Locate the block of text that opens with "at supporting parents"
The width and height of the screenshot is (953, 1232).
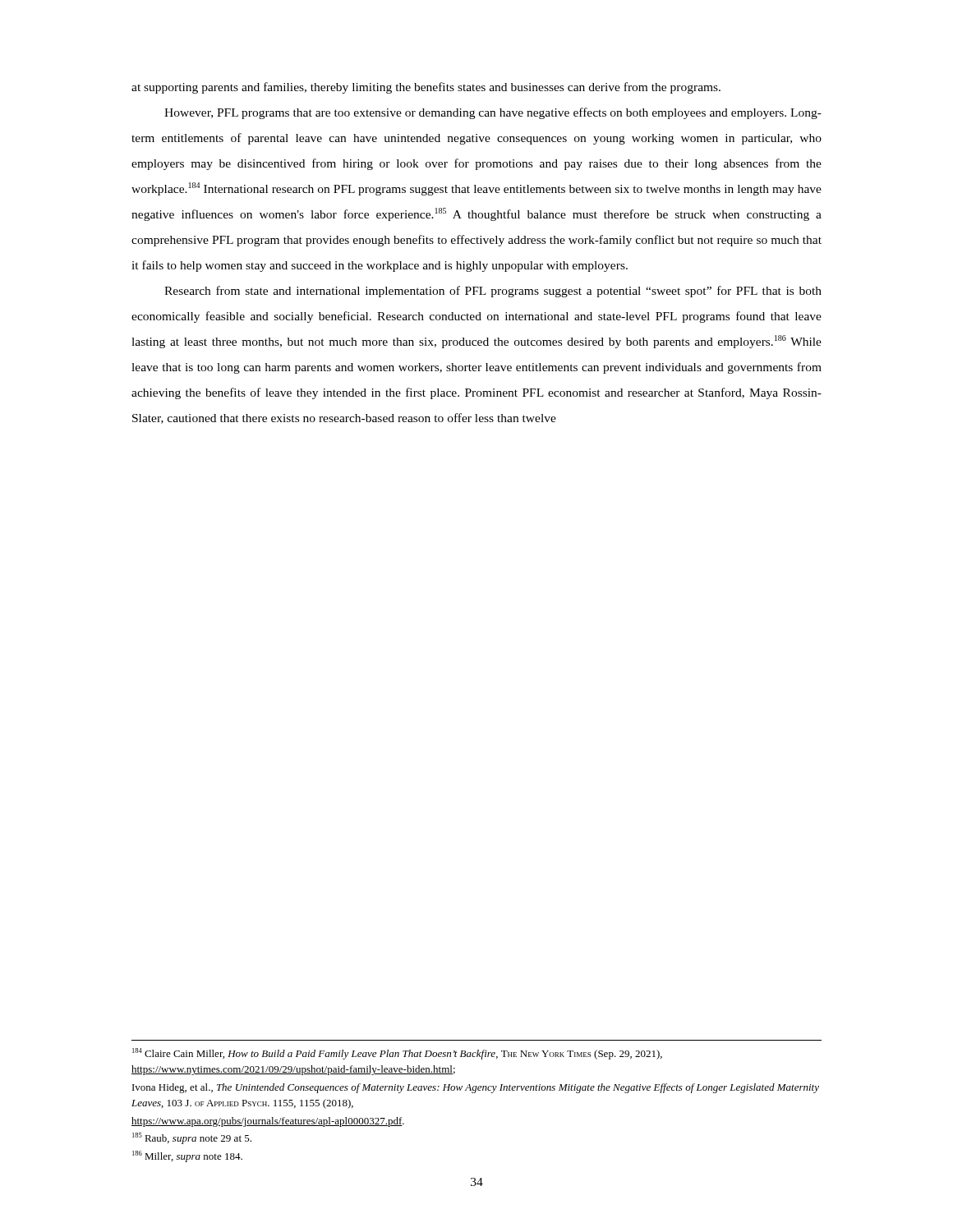[x=426, y=87]
